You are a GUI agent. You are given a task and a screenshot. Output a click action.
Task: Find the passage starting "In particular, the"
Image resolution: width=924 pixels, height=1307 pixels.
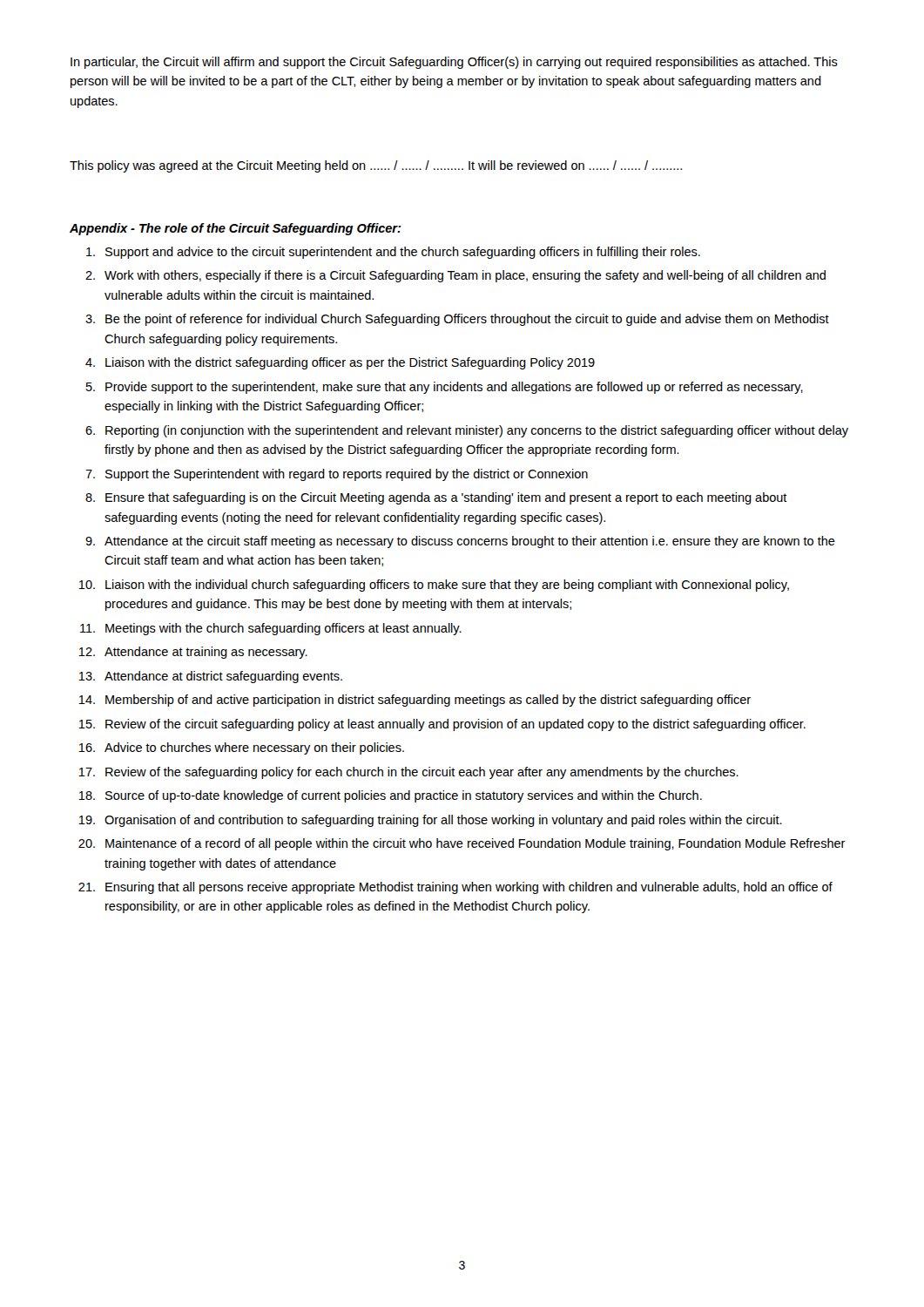pyautogui.click(x=454, y=81)
